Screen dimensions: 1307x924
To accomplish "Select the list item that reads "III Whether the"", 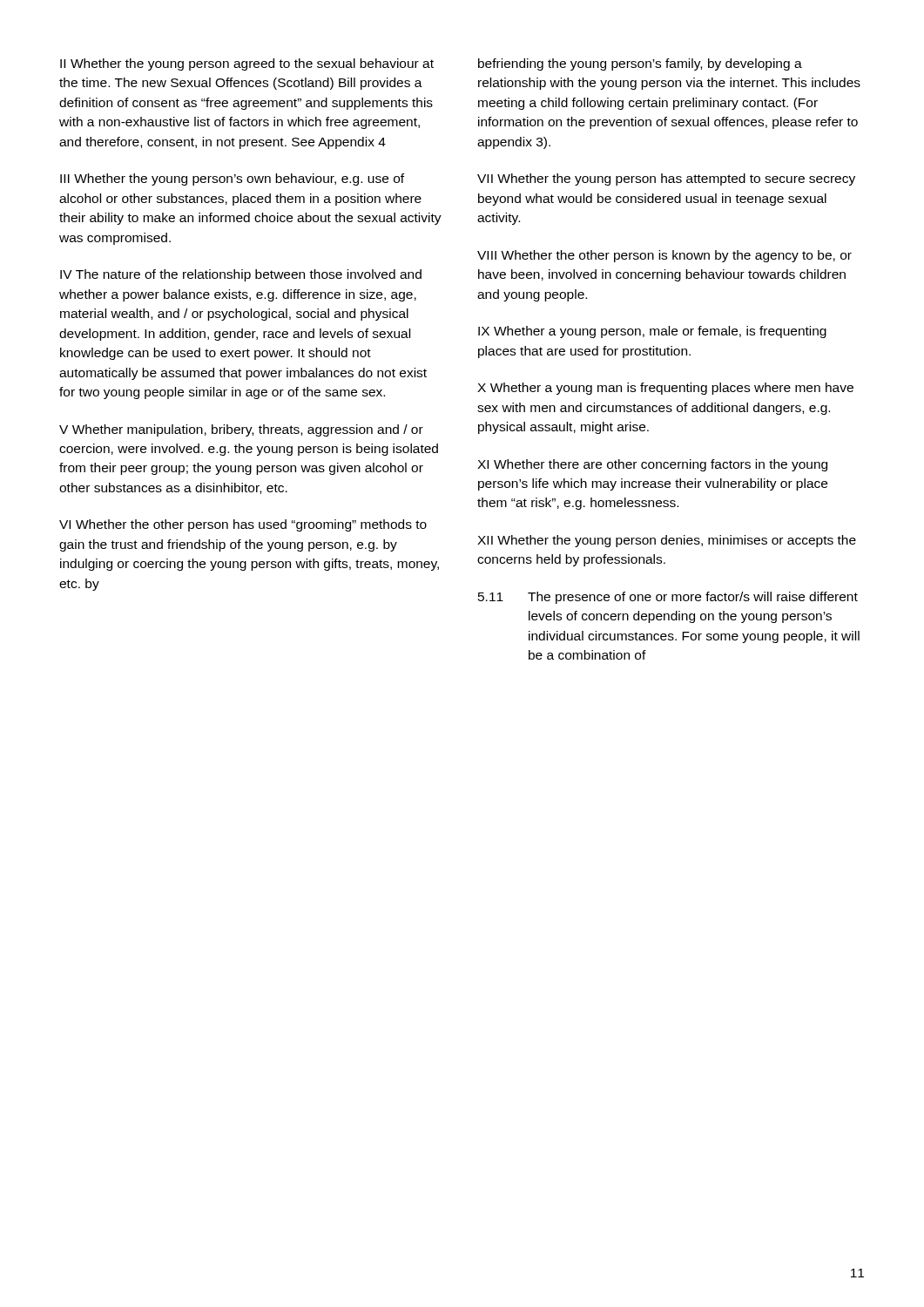I will point(251,209).
